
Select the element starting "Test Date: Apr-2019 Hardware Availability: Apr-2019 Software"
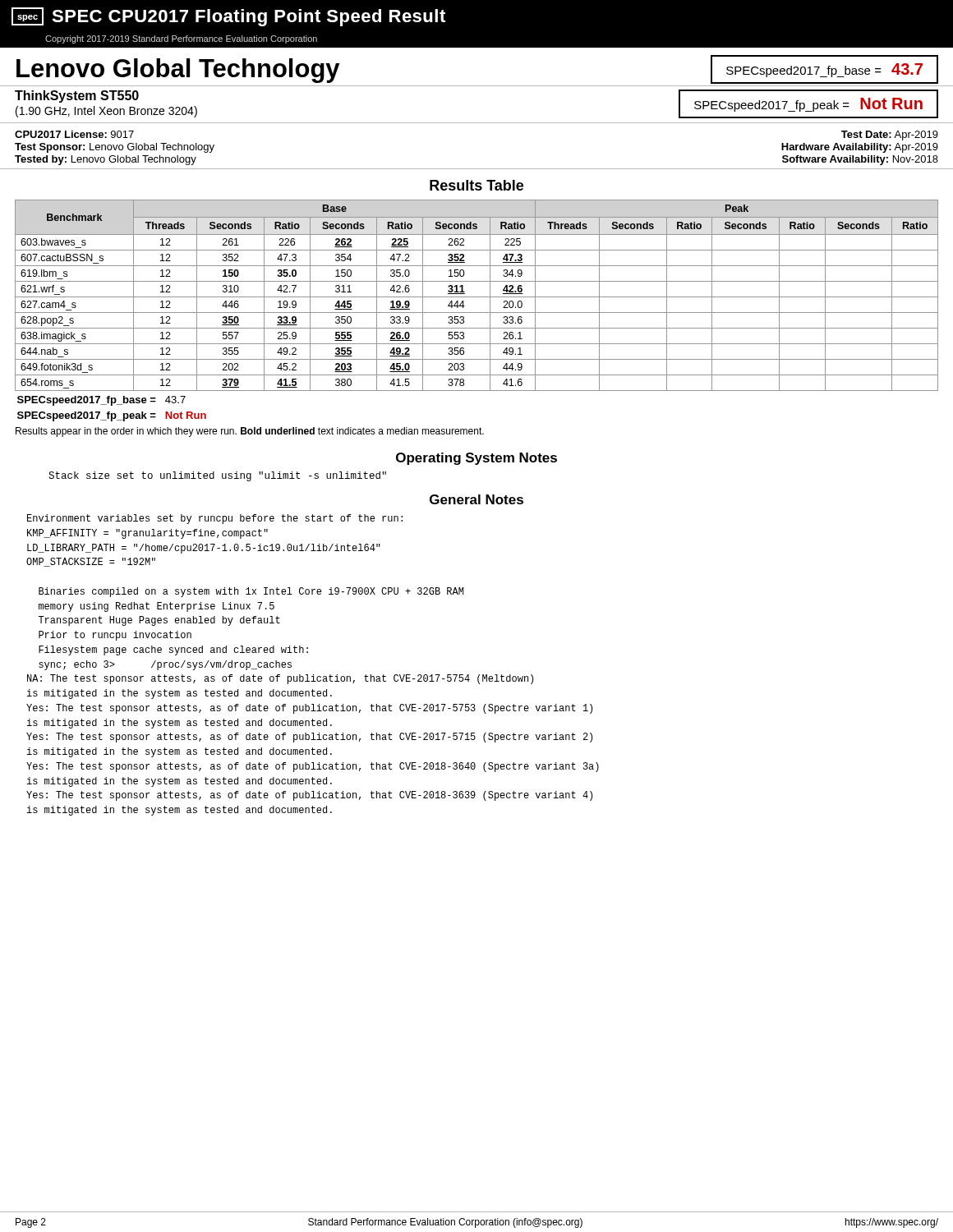pos(860,147)
